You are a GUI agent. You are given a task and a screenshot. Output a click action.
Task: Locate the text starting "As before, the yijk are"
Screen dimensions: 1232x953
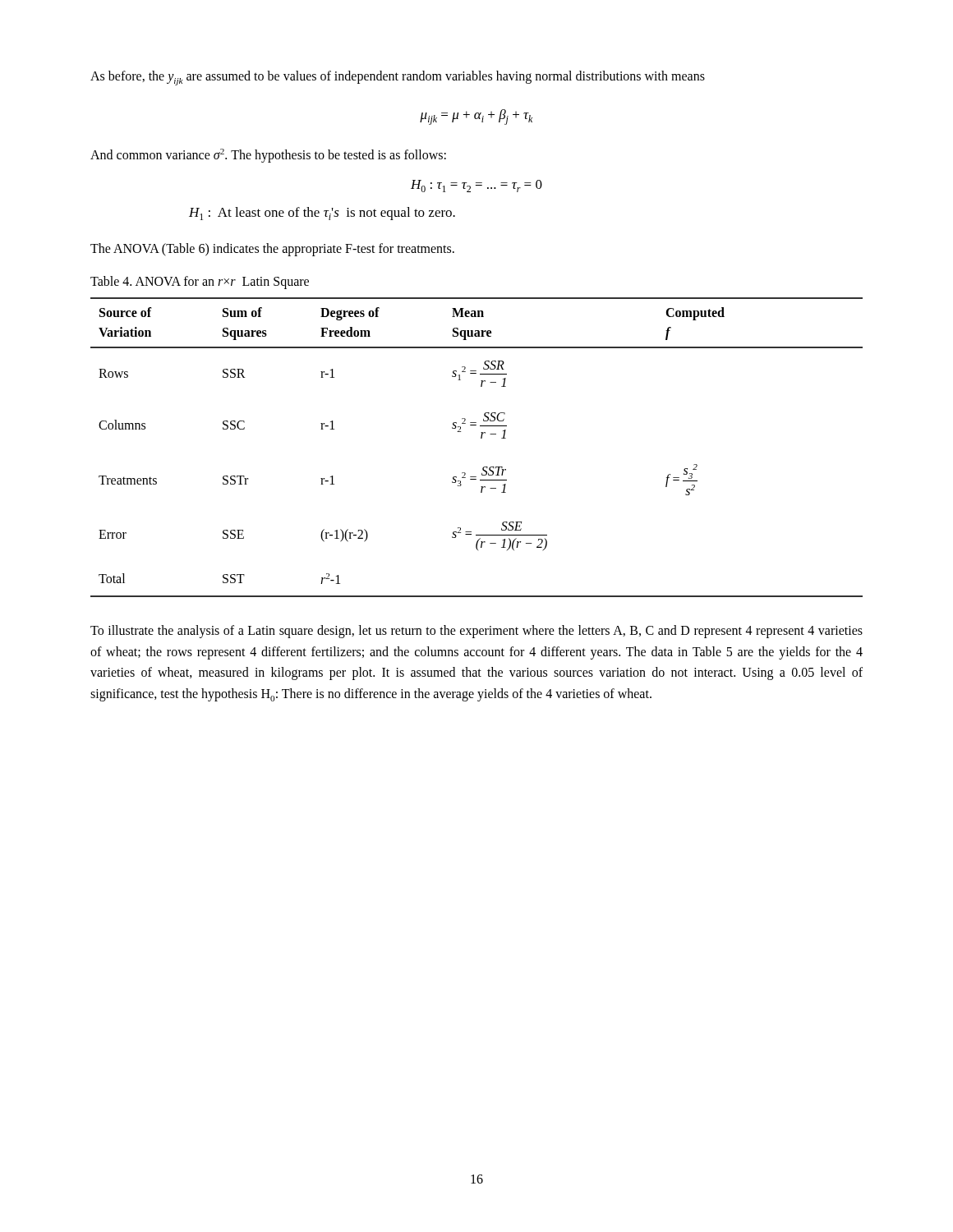(398, 77)
